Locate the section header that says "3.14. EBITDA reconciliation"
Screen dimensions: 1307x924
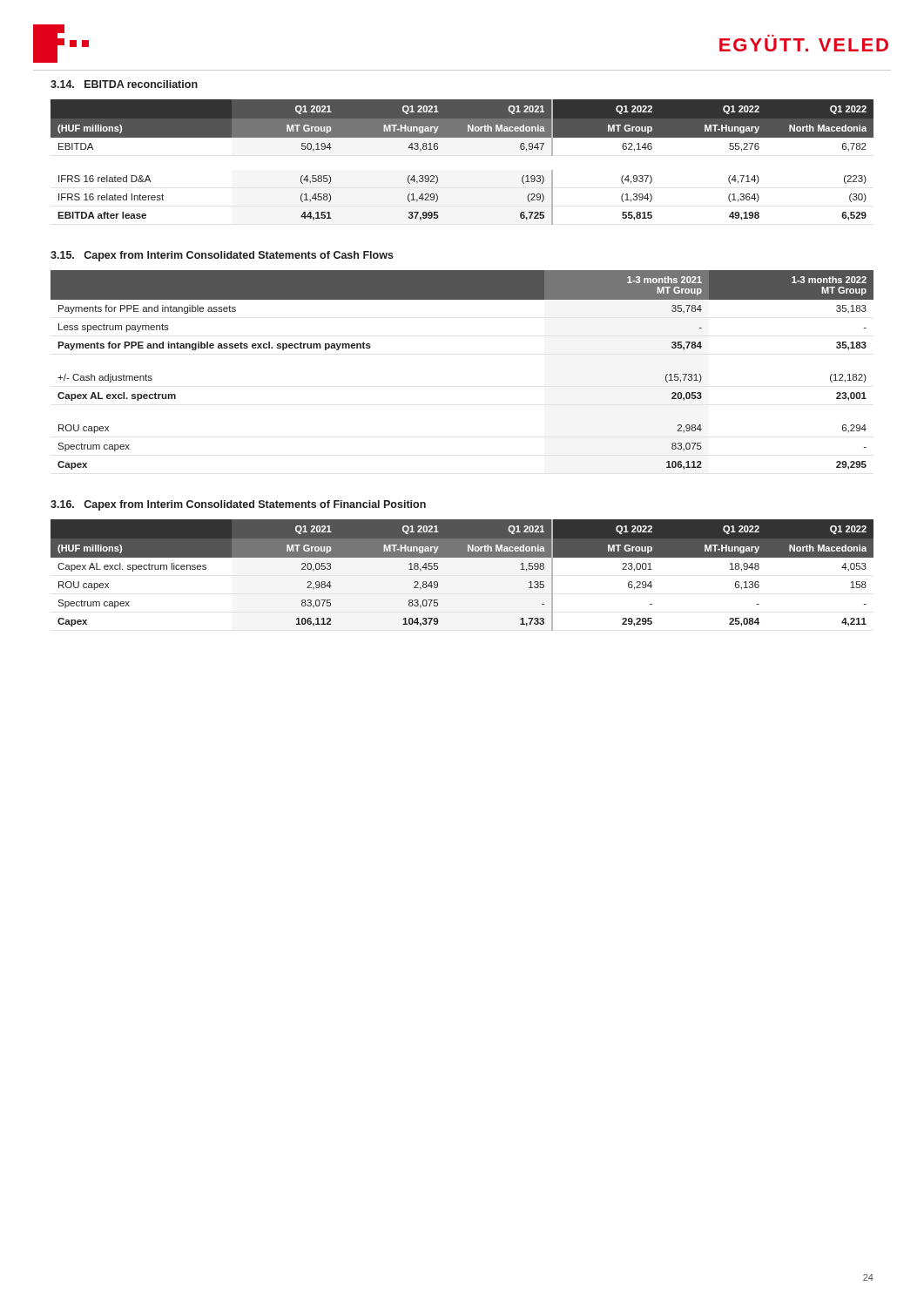pyautogui.click(x=124, y=84)
